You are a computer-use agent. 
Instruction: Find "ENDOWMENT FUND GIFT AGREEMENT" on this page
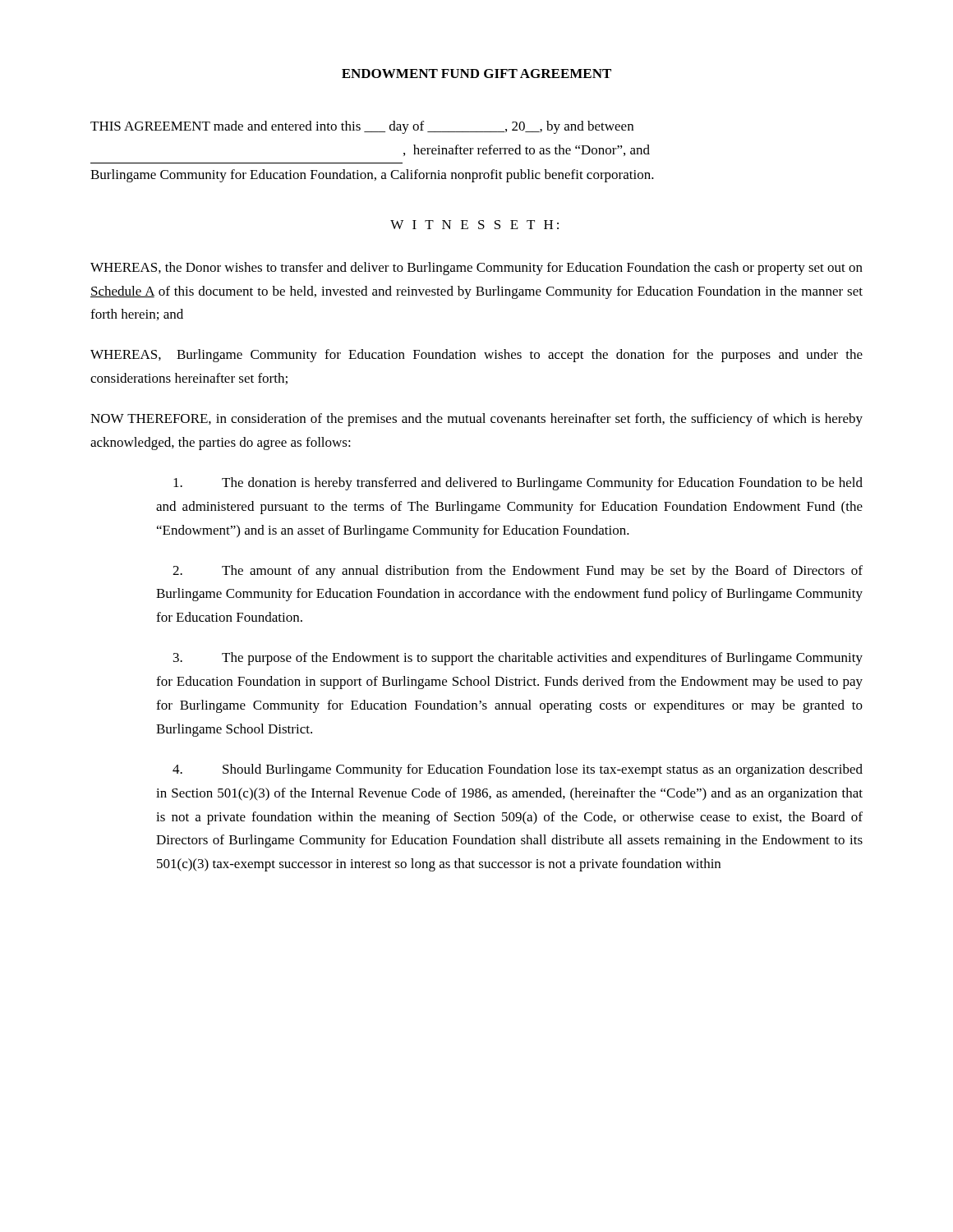click(476, 73)
